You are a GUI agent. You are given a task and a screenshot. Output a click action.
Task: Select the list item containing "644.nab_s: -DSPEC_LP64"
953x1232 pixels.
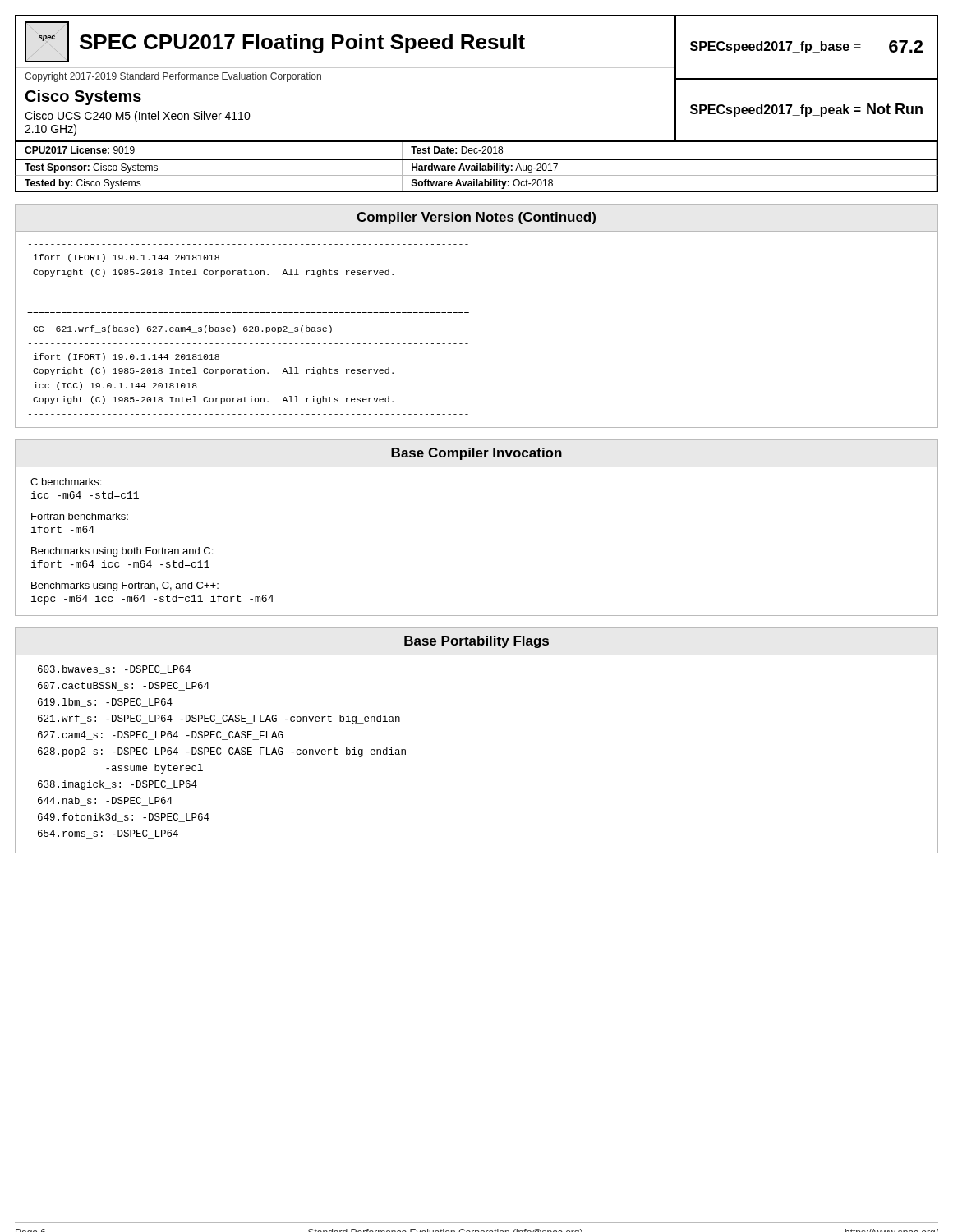pos(105,802)
